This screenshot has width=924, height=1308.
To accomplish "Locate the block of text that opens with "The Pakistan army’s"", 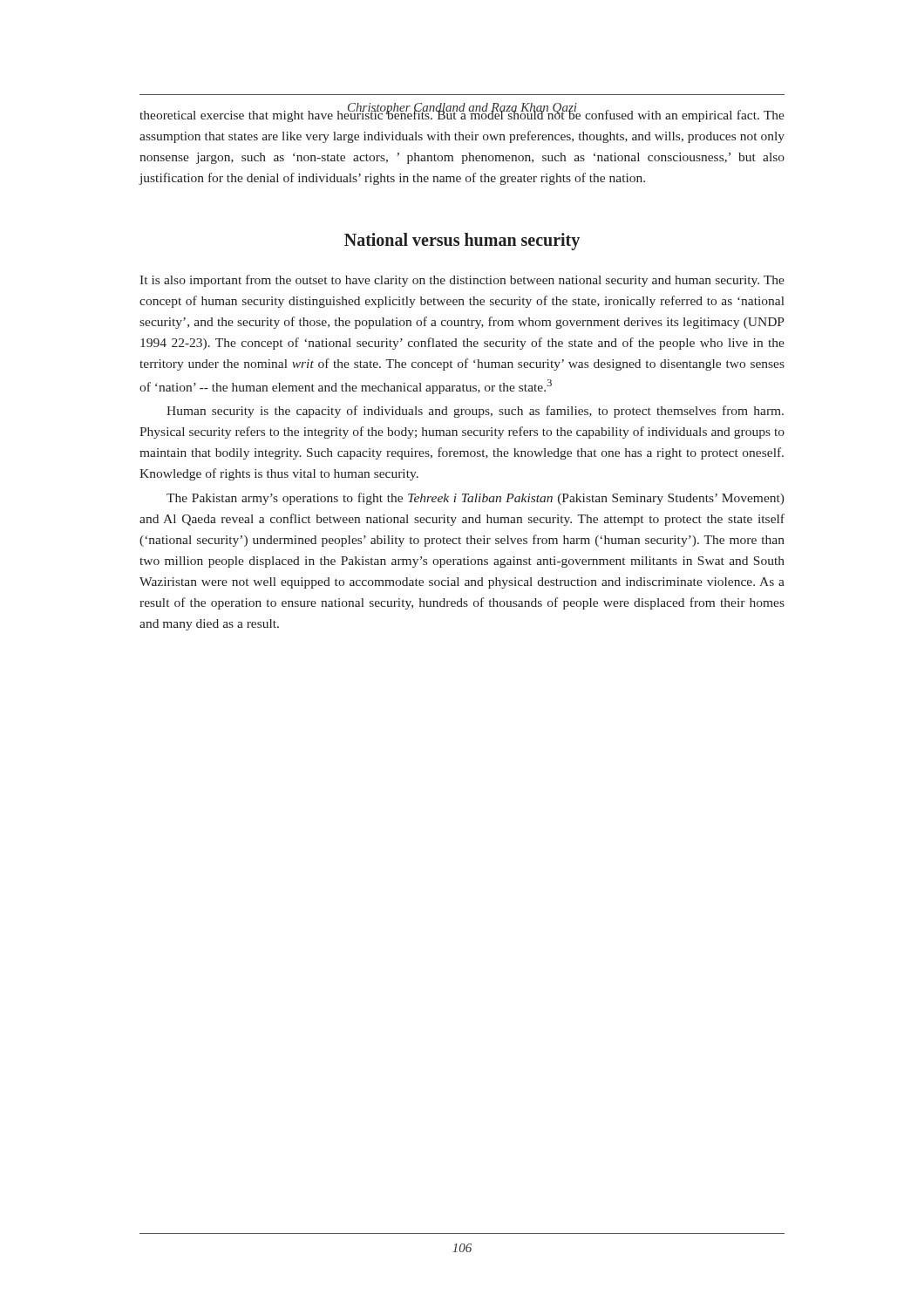I will [x=462, y=560].
